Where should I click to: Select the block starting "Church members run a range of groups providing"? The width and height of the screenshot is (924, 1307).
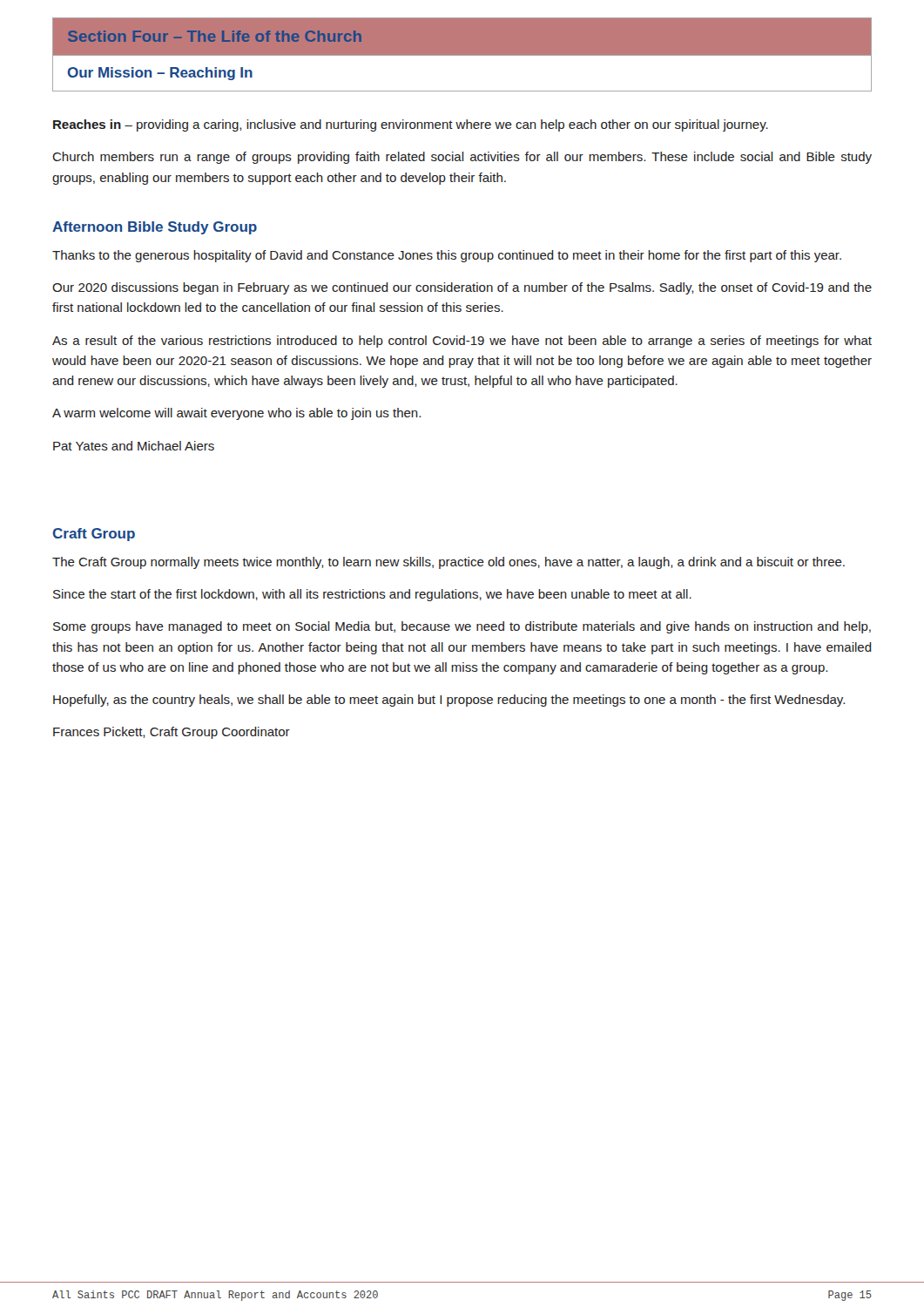462,167
